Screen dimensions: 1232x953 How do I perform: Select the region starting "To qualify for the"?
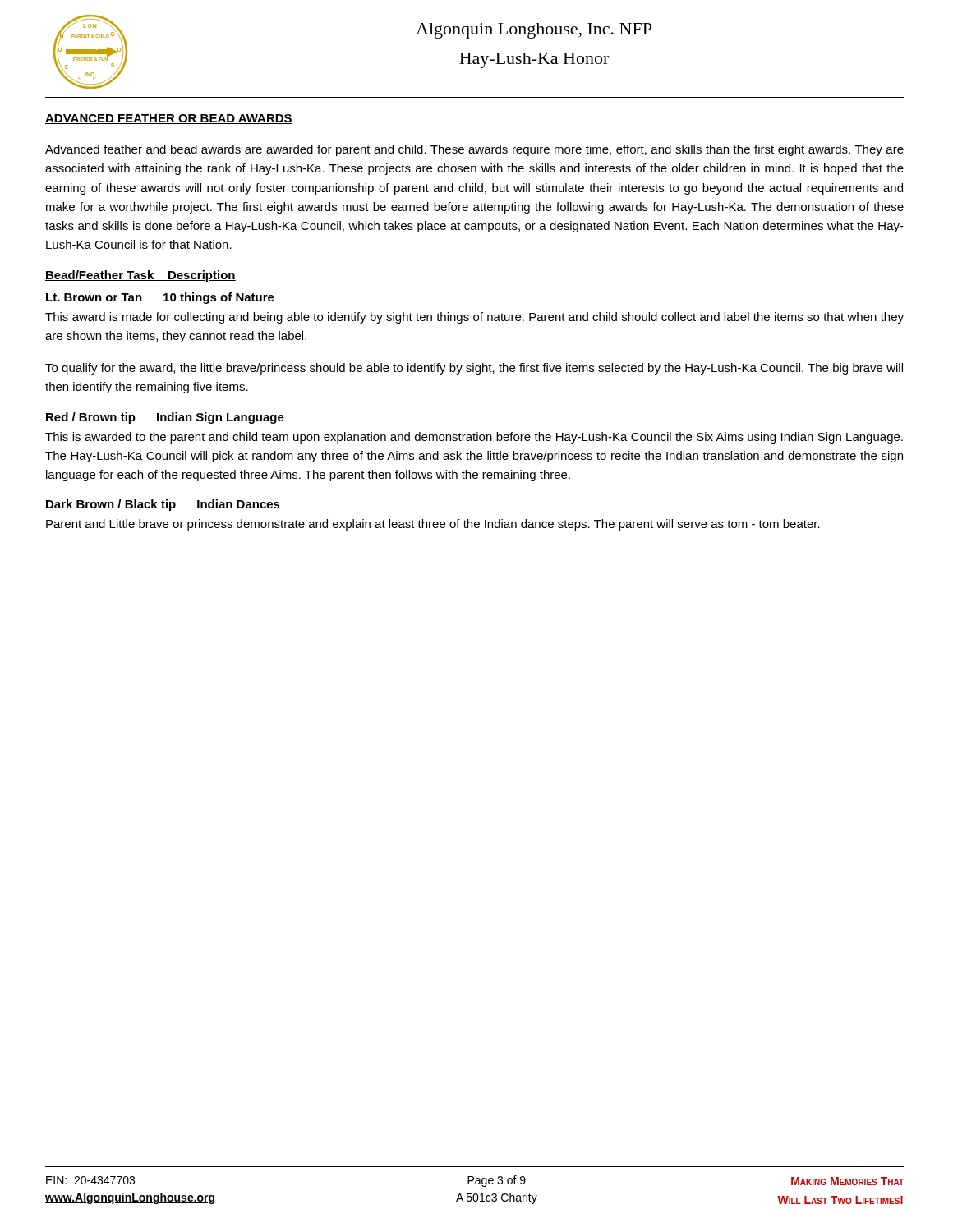[x=474, y=377]
